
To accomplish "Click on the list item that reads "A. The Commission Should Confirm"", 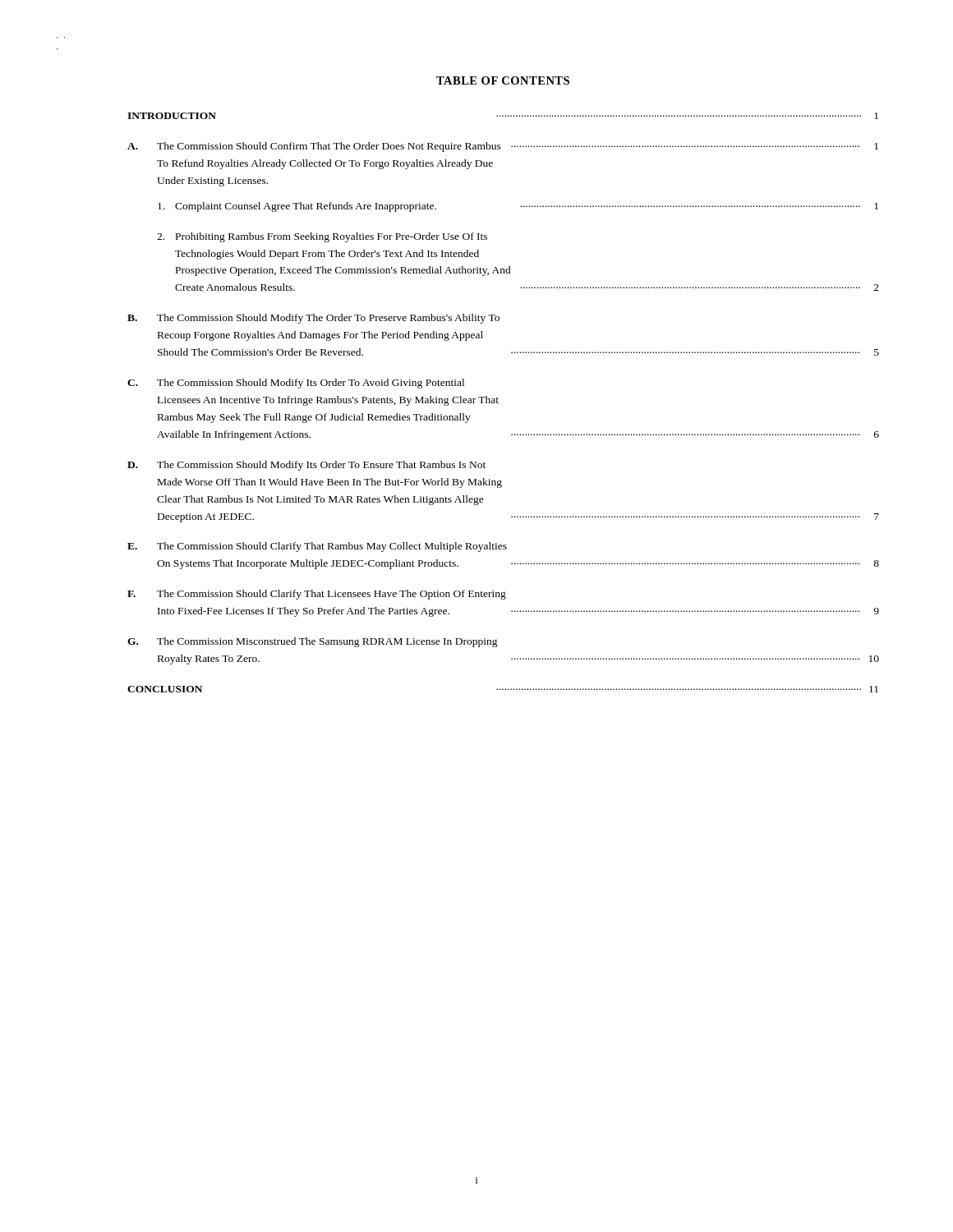I will click(x=503, y=147).
